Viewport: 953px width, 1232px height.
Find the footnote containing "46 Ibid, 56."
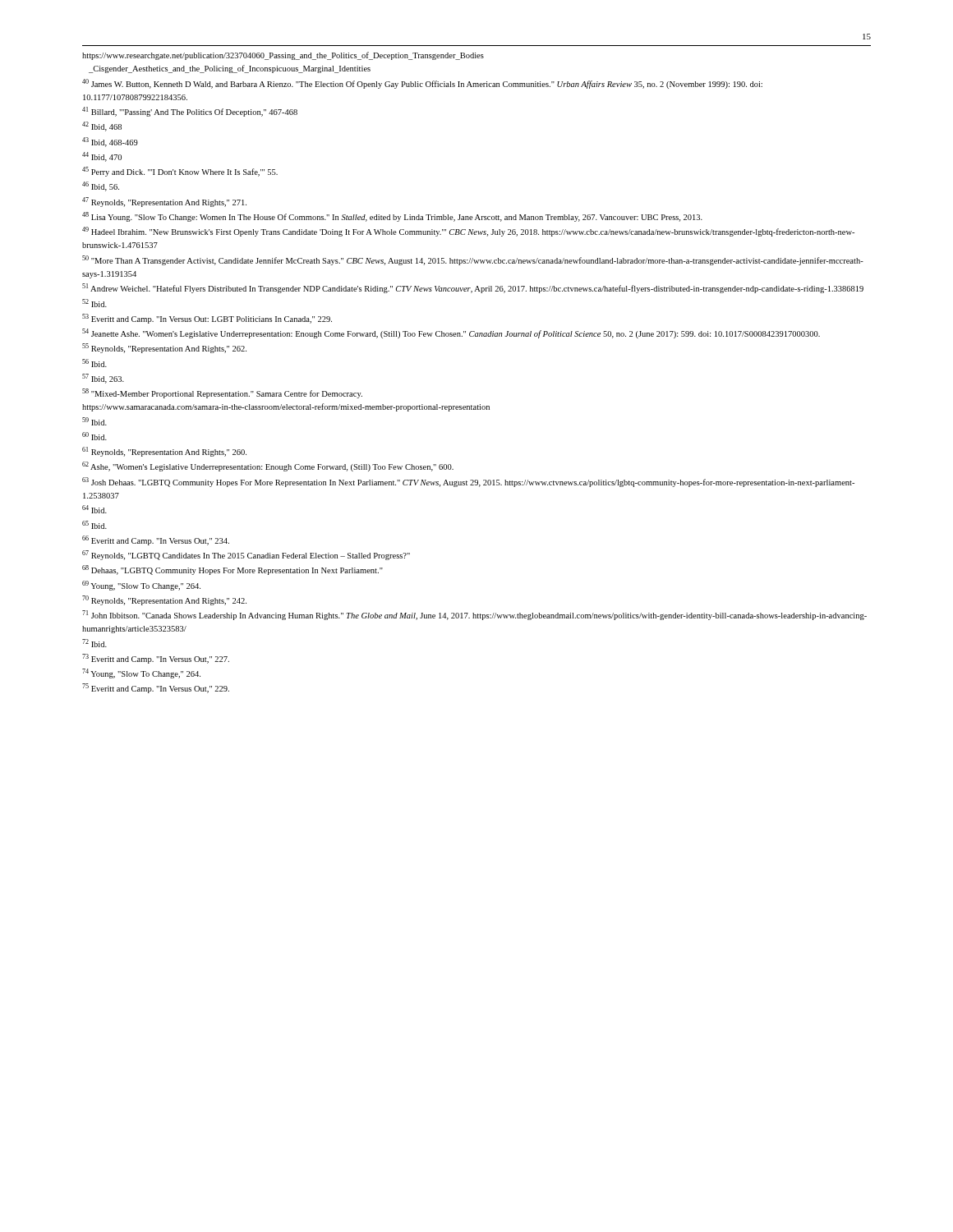tap(101, 186)
